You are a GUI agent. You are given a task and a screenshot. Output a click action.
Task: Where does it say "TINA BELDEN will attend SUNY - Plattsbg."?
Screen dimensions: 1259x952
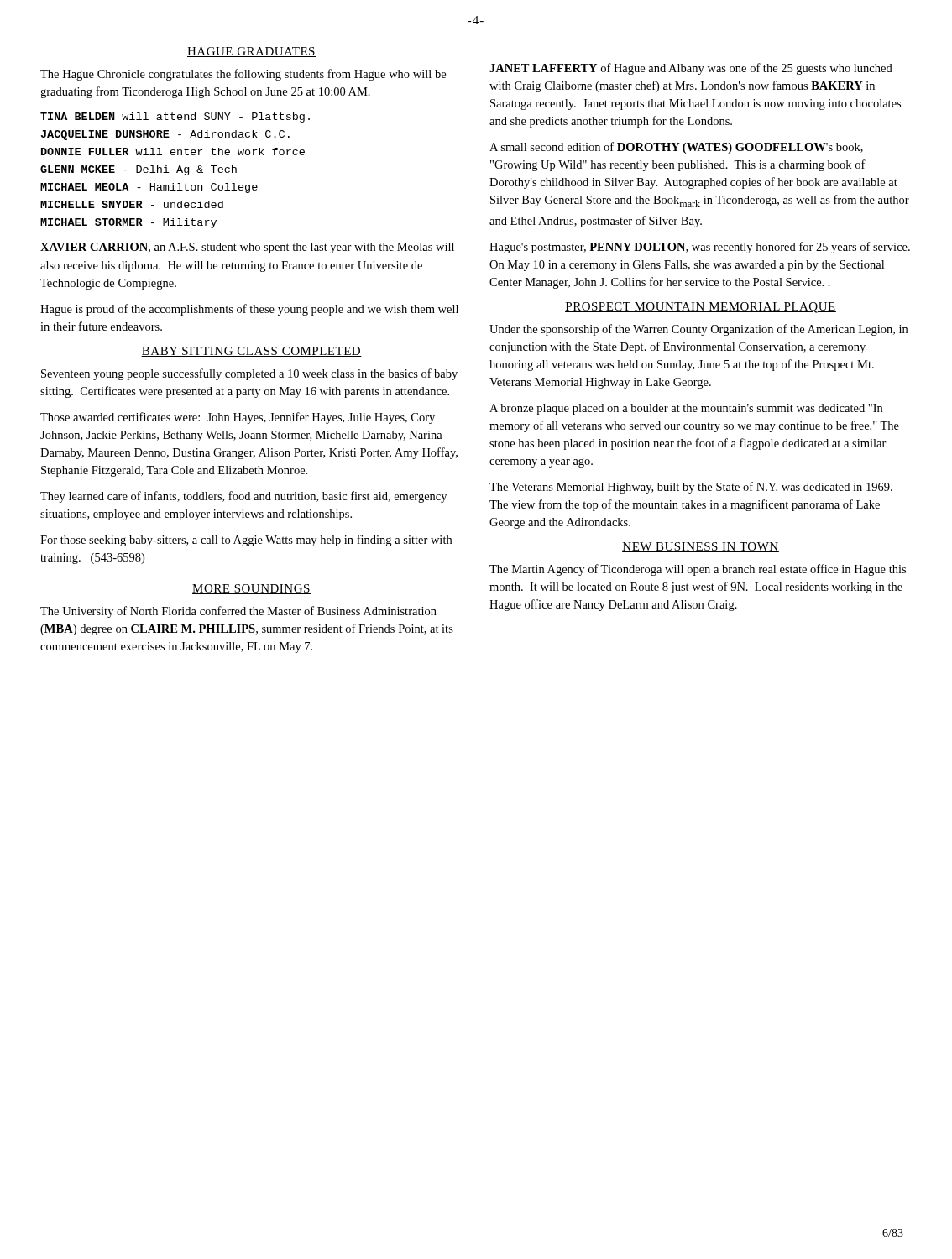click(176, 117)
